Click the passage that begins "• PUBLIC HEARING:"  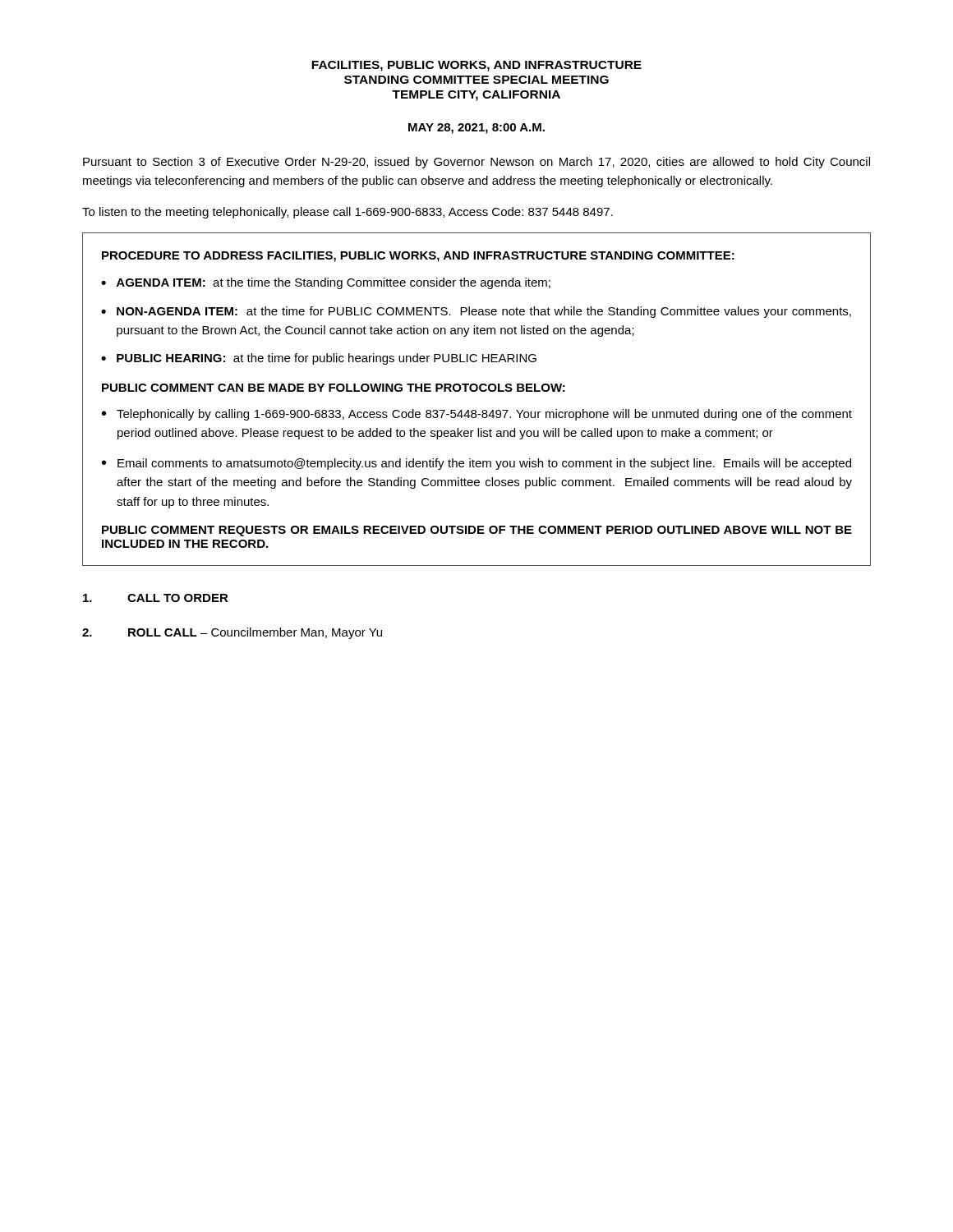476,359
